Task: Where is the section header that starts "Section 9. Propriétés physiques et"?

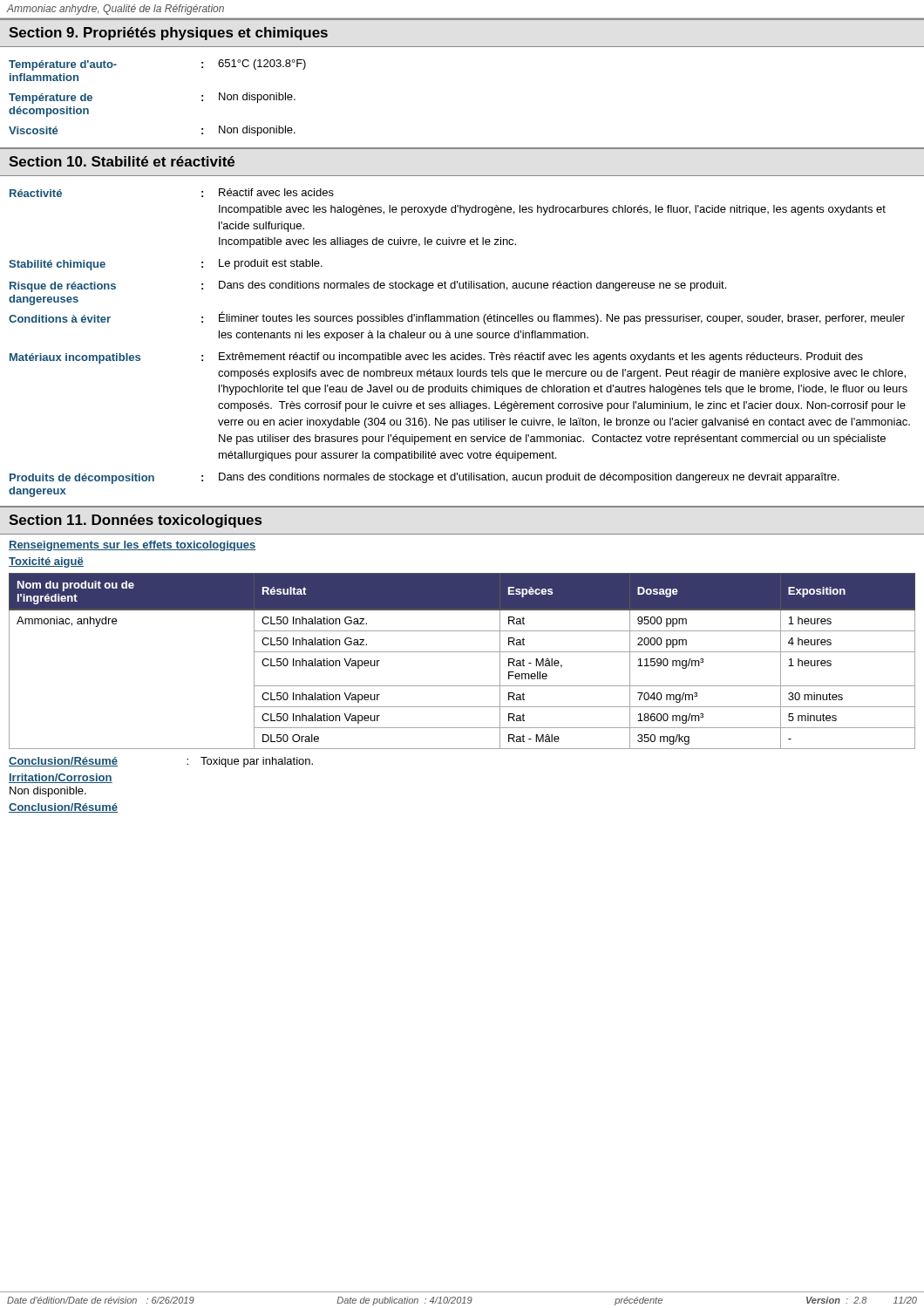Action: (168, 34)
